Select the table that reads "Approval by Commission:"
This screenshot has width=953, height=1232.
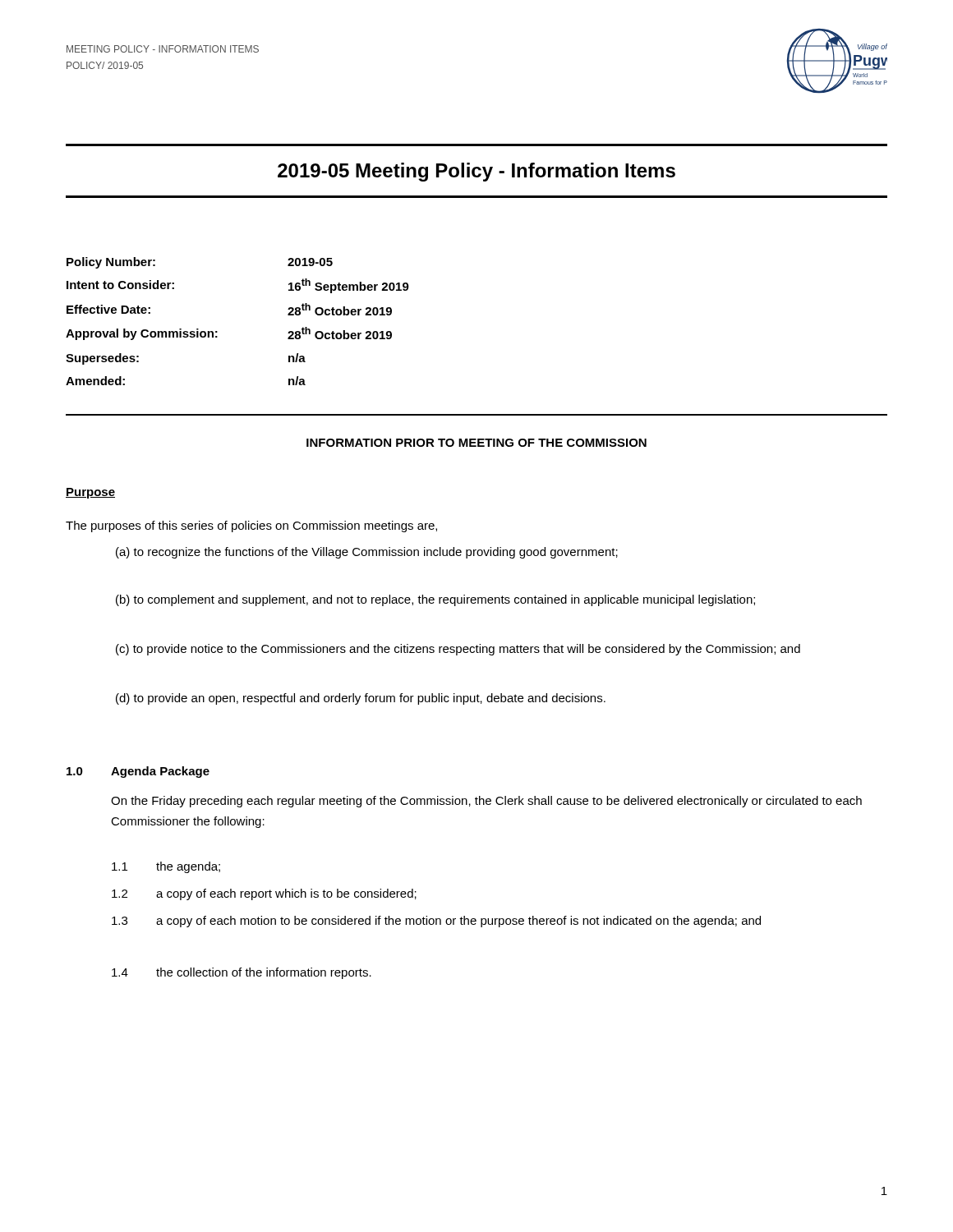(476, 333)
